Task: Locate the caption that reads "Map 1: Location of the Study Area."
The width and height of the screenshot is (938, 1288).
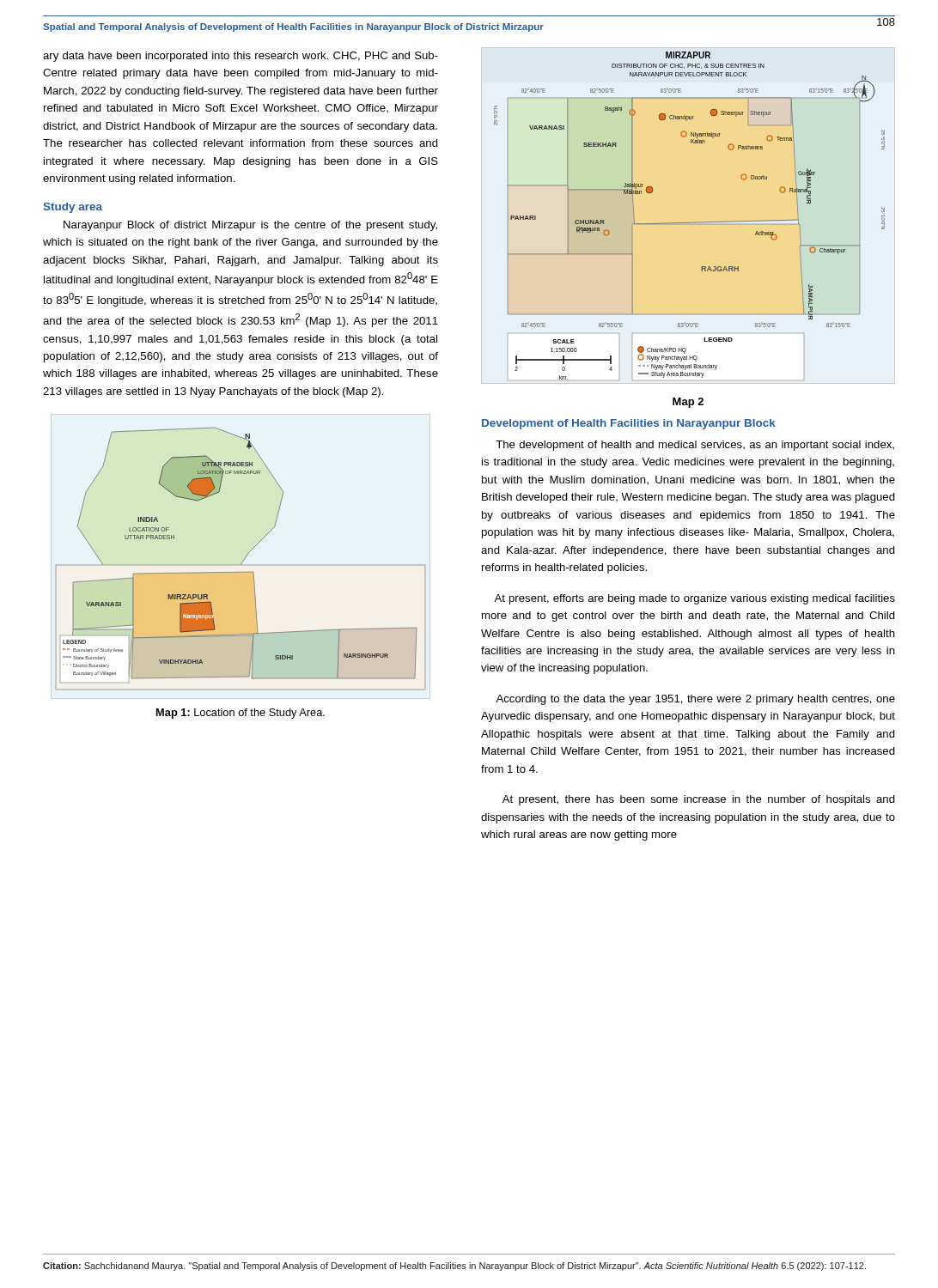Action: [241, 713]
